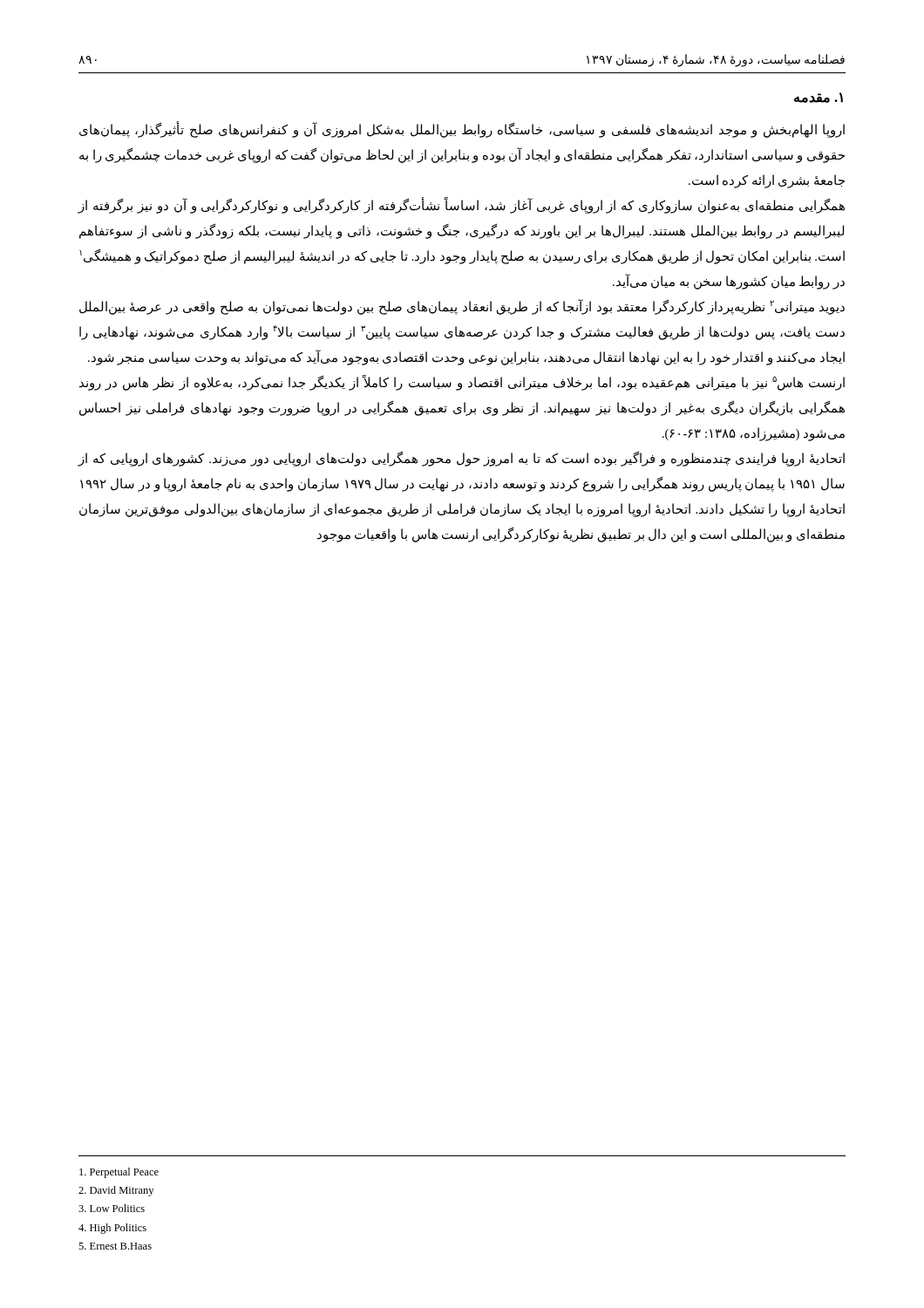Image resolution: width=924 pixels, height=1308 pixels.
Task: Locate the block of text that opens with "دیوید میترانی۲ نظریه‌پرداز"
Action: 462,331
